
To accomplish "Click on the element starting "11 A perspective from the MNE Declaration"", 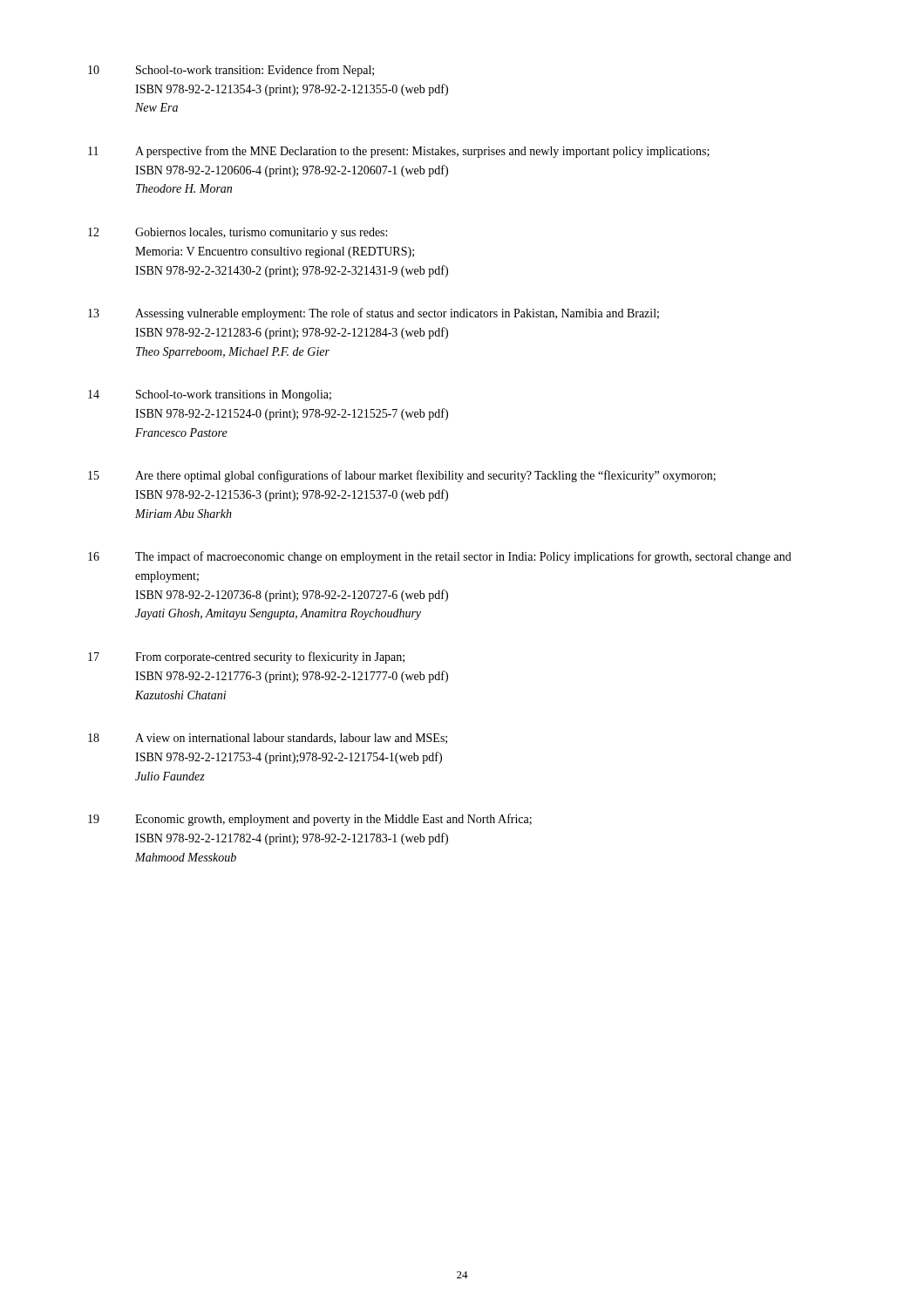I will pyautogui.click(x=399, y=152).
